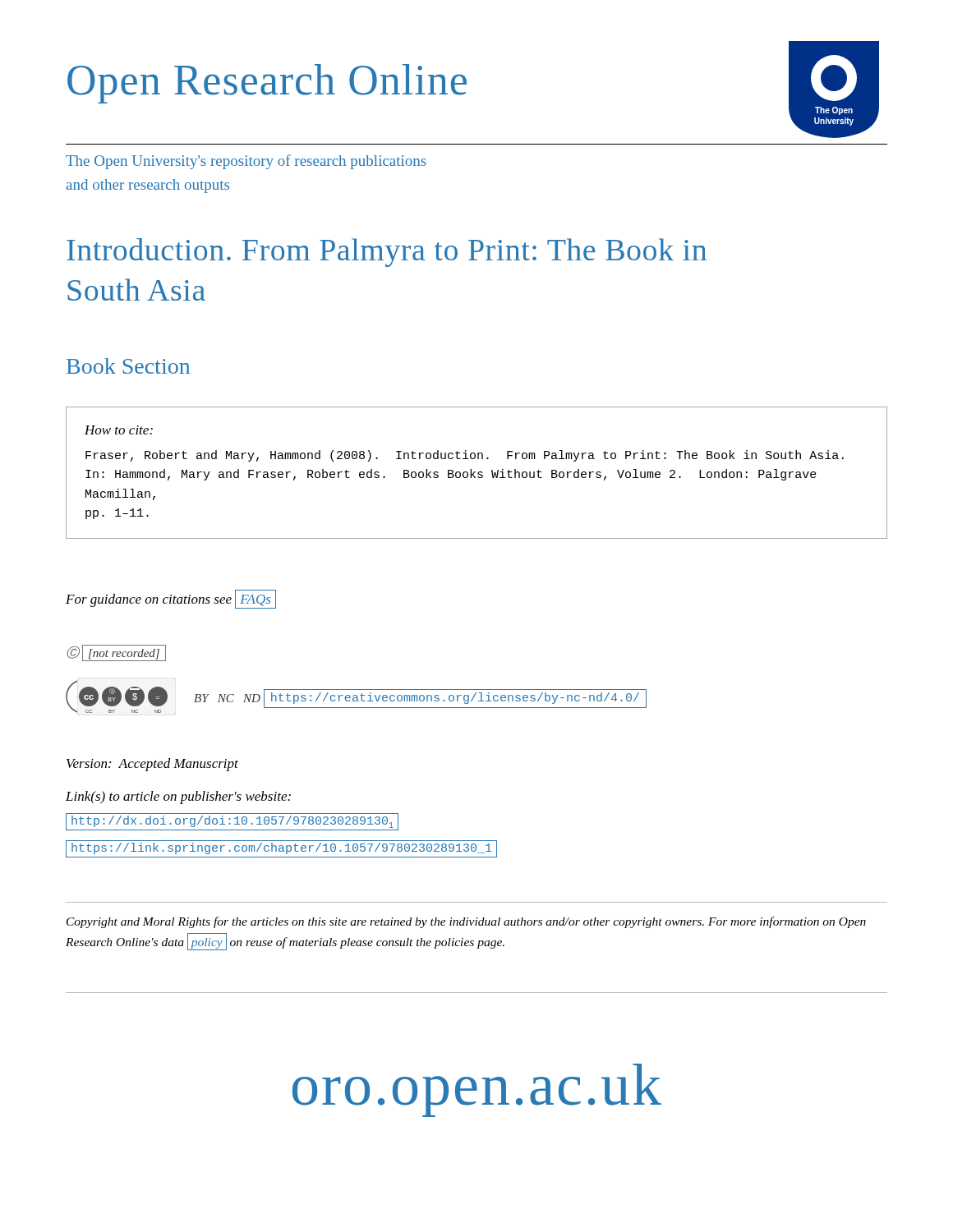Locate the block starting "Open Research Online"
This screenshot has width=953, height=1232.
[267, 80]
